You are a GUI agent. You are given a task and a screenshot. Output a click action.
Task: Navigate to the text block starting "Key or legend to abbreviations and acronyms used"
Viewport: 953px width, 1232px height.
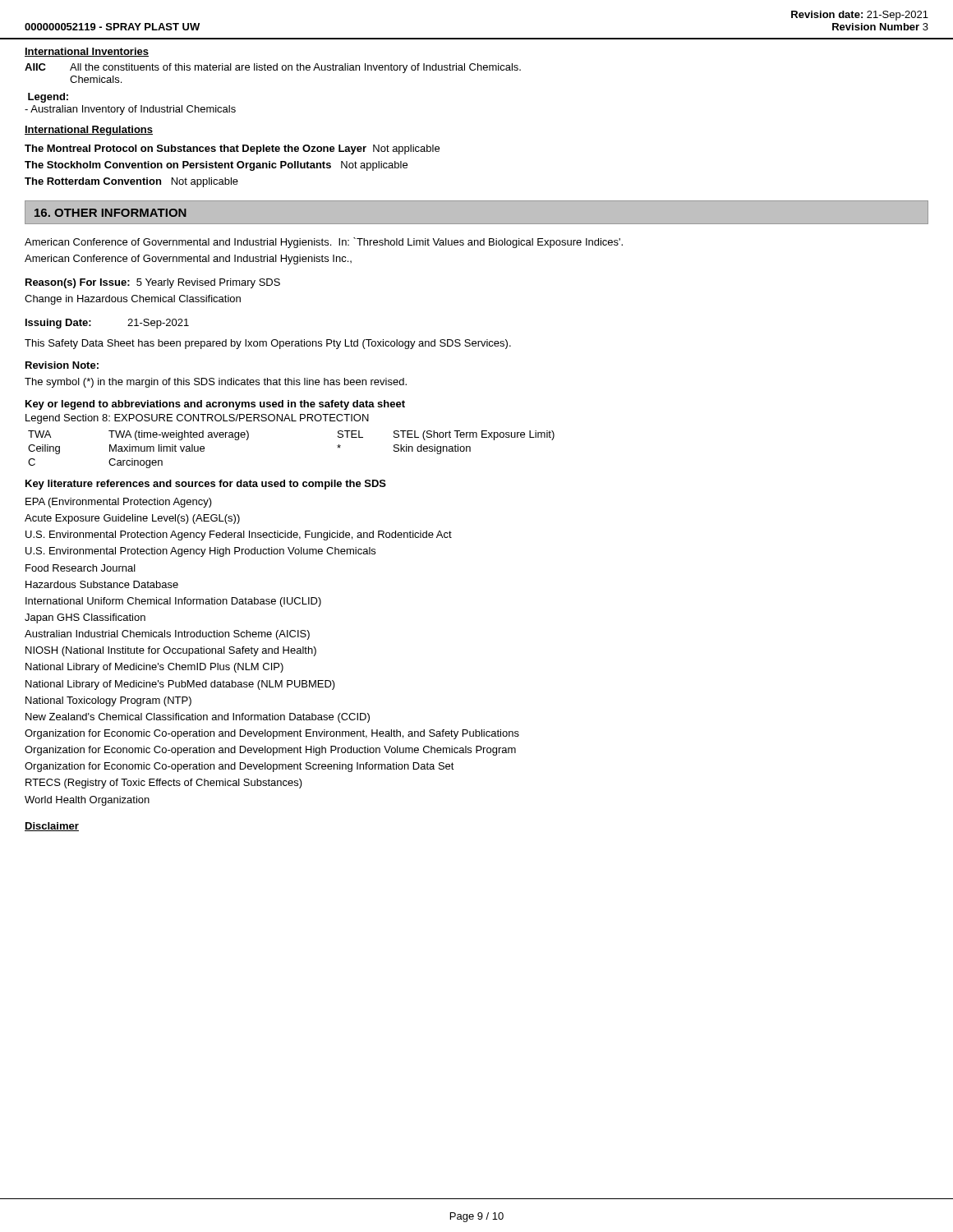(x=215, y=404)
